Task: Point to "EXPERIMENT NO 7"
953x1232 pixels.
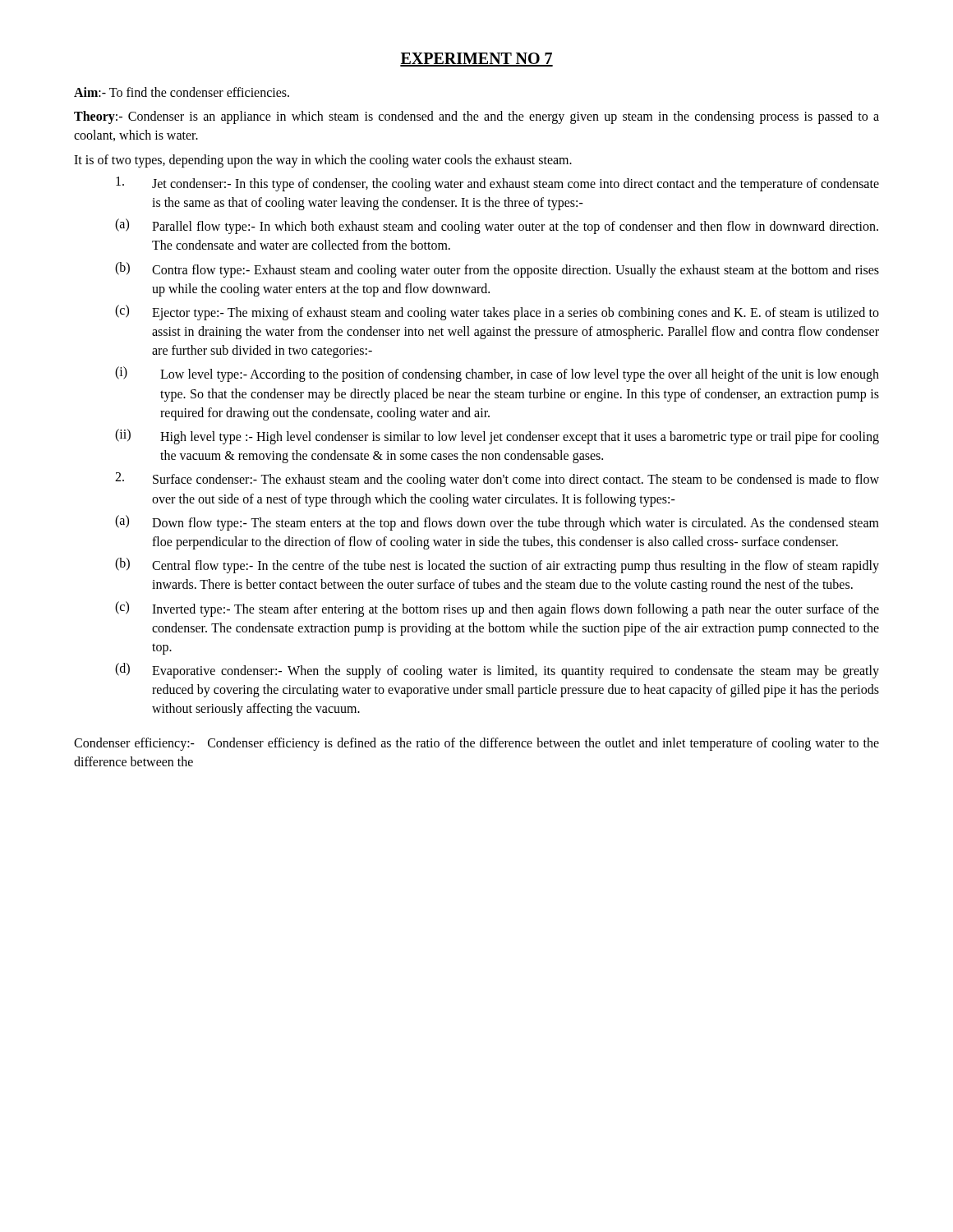Action: 476,59
